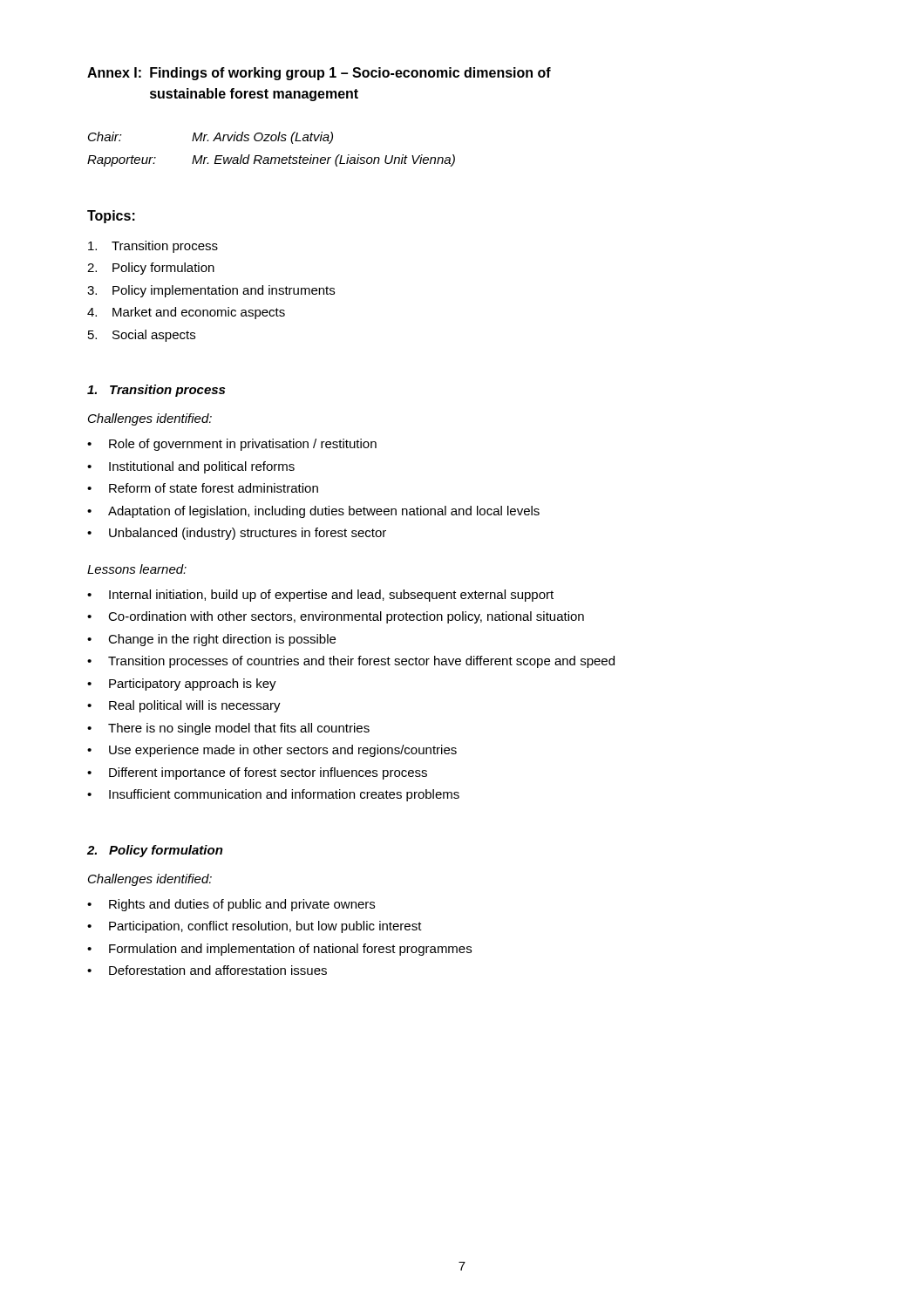924x1308 pixels.
Task: Find the block starting "•Unbalanced (industry) structures in forest sector"
Action: [x=237, y=533]
